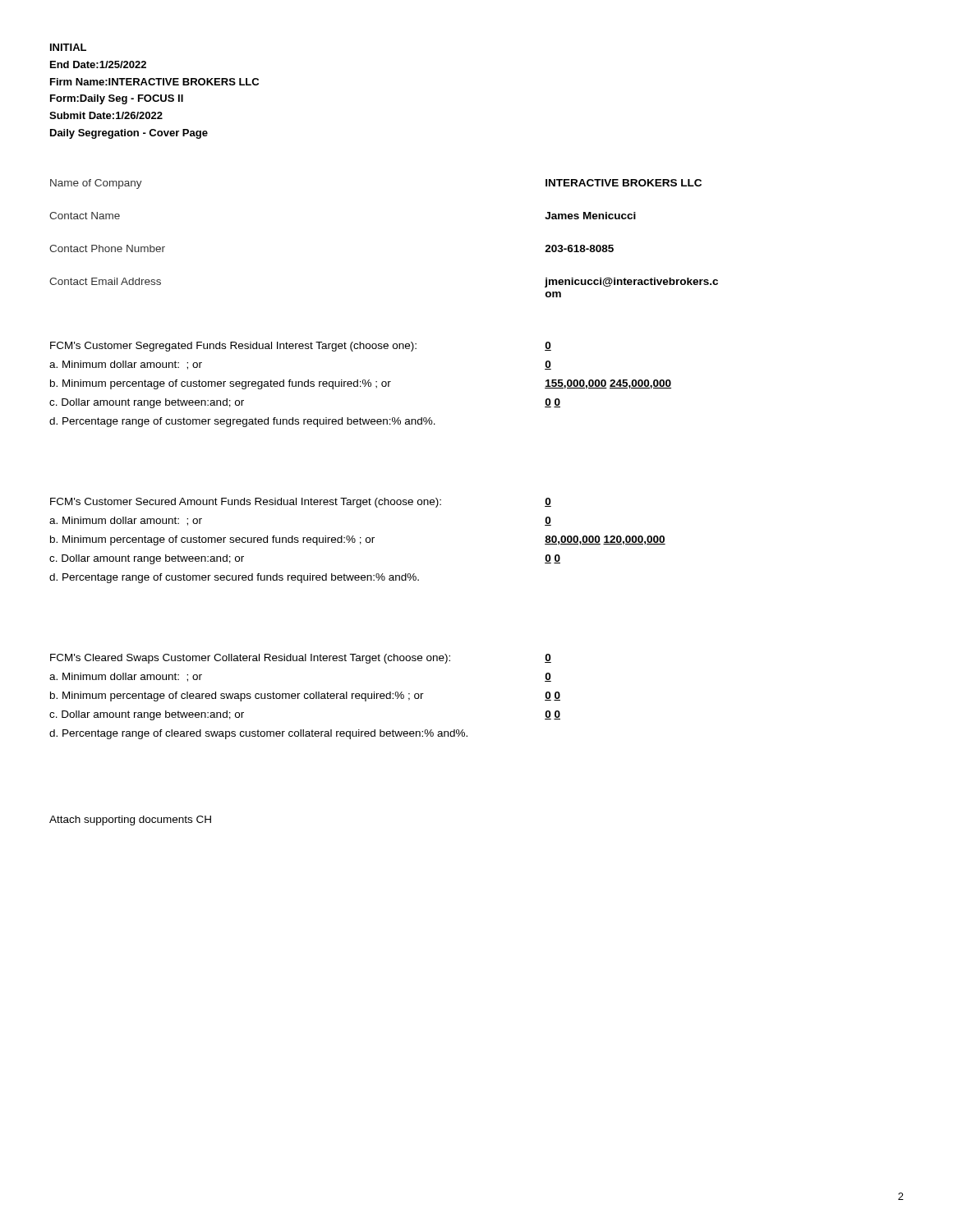953x1232 pixels.
Task: Point to the block starting "INTERACTIVE BROKERS LLC"
Action: (623, 183)
